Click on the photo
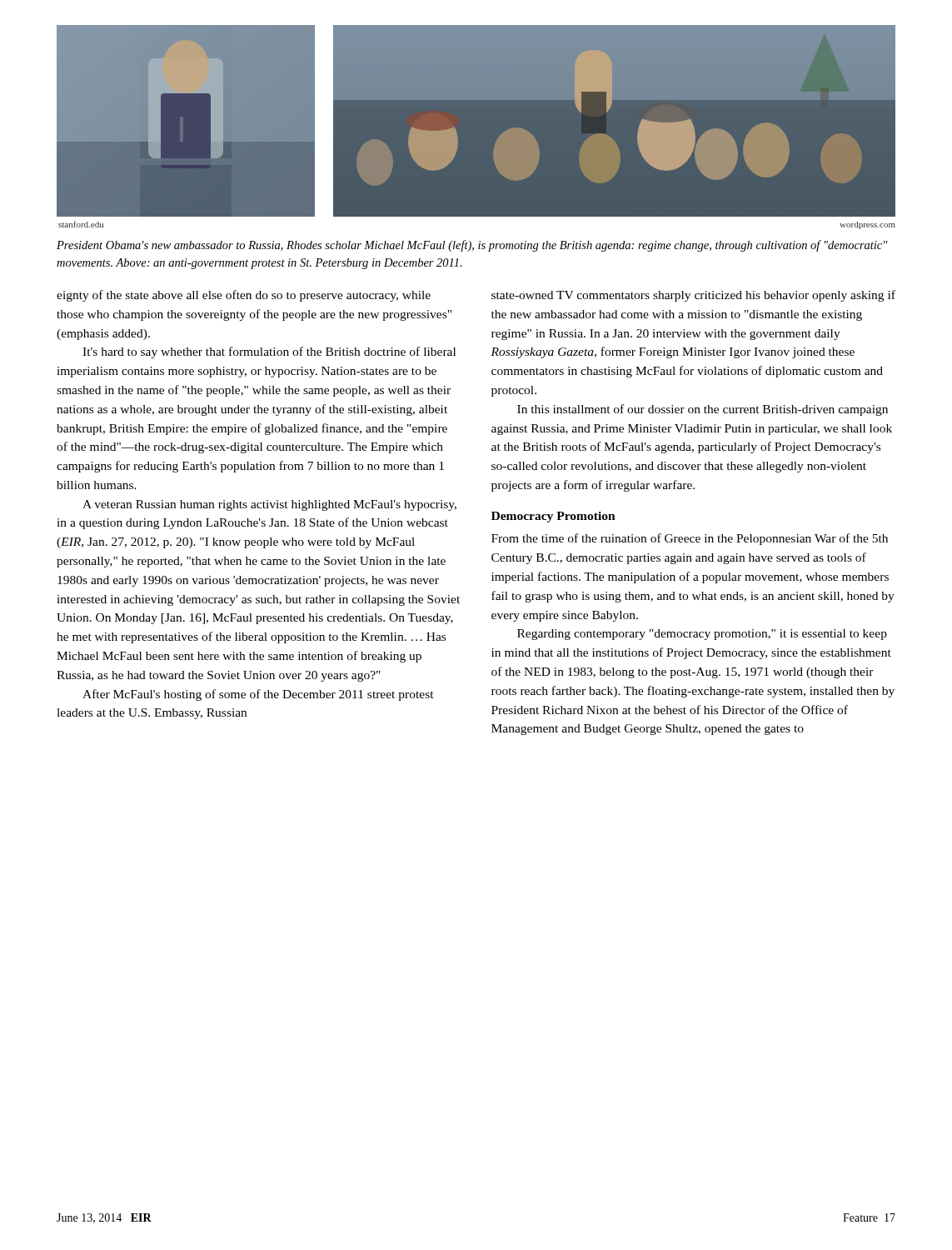The width and height of the screenshot is (952, 1250). pyautogui.click(x=476, y=128)
